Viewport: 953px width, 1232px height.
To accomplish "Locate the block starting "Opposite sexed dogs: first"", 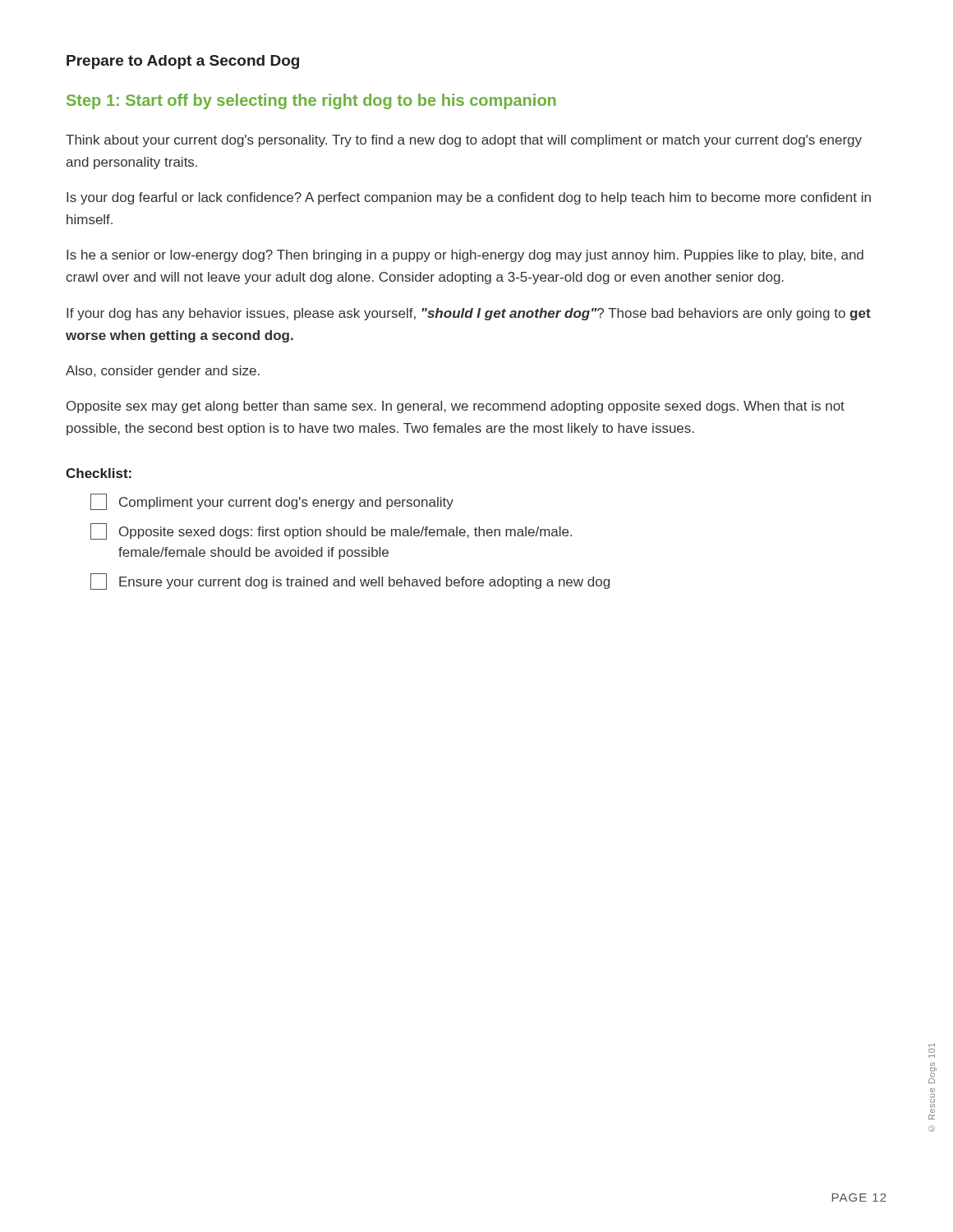I will pos(489,542).
